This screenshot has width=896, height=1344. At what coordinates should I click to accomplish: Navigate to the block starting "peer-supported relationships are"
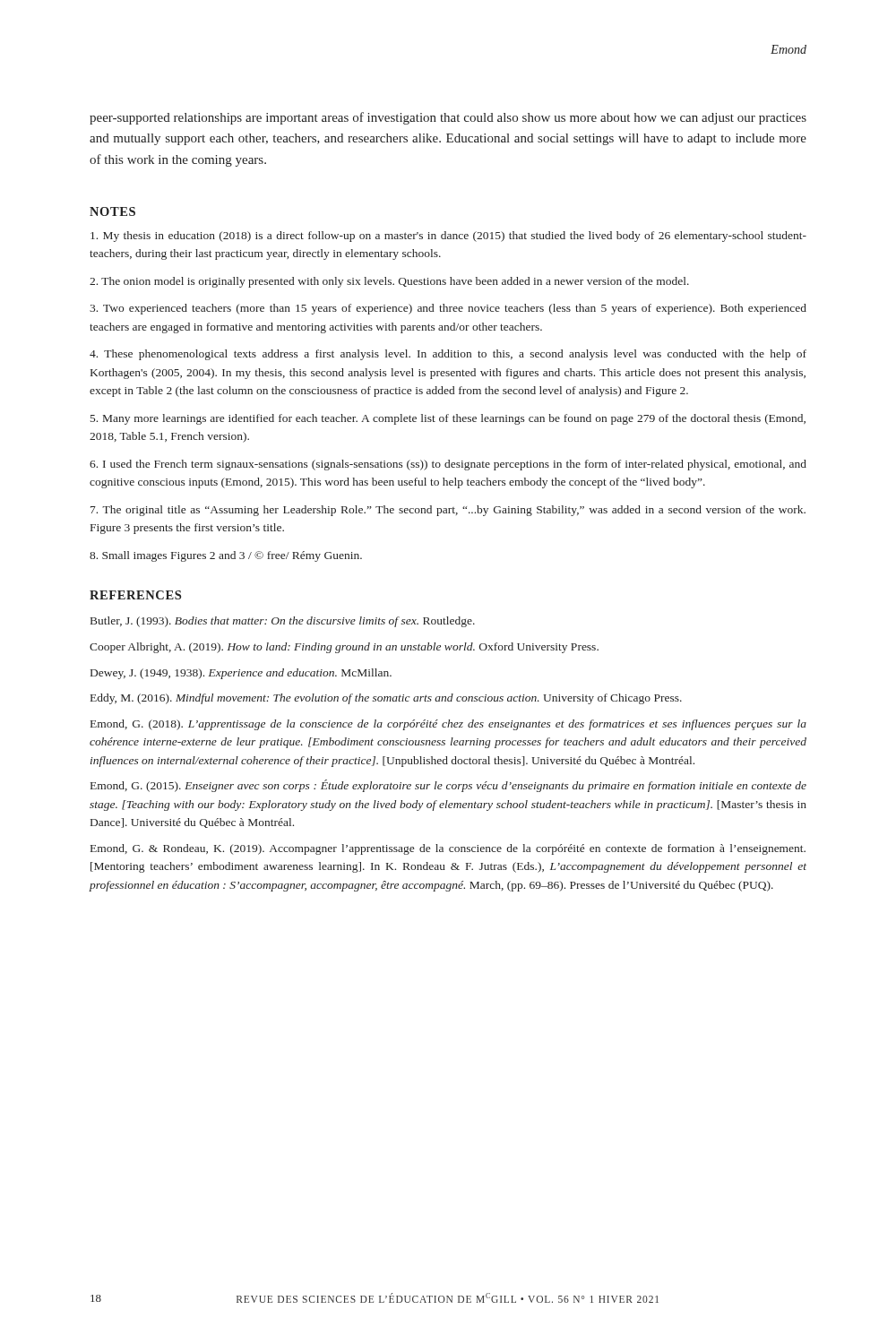pyautogui.click(x=448, y=138)
